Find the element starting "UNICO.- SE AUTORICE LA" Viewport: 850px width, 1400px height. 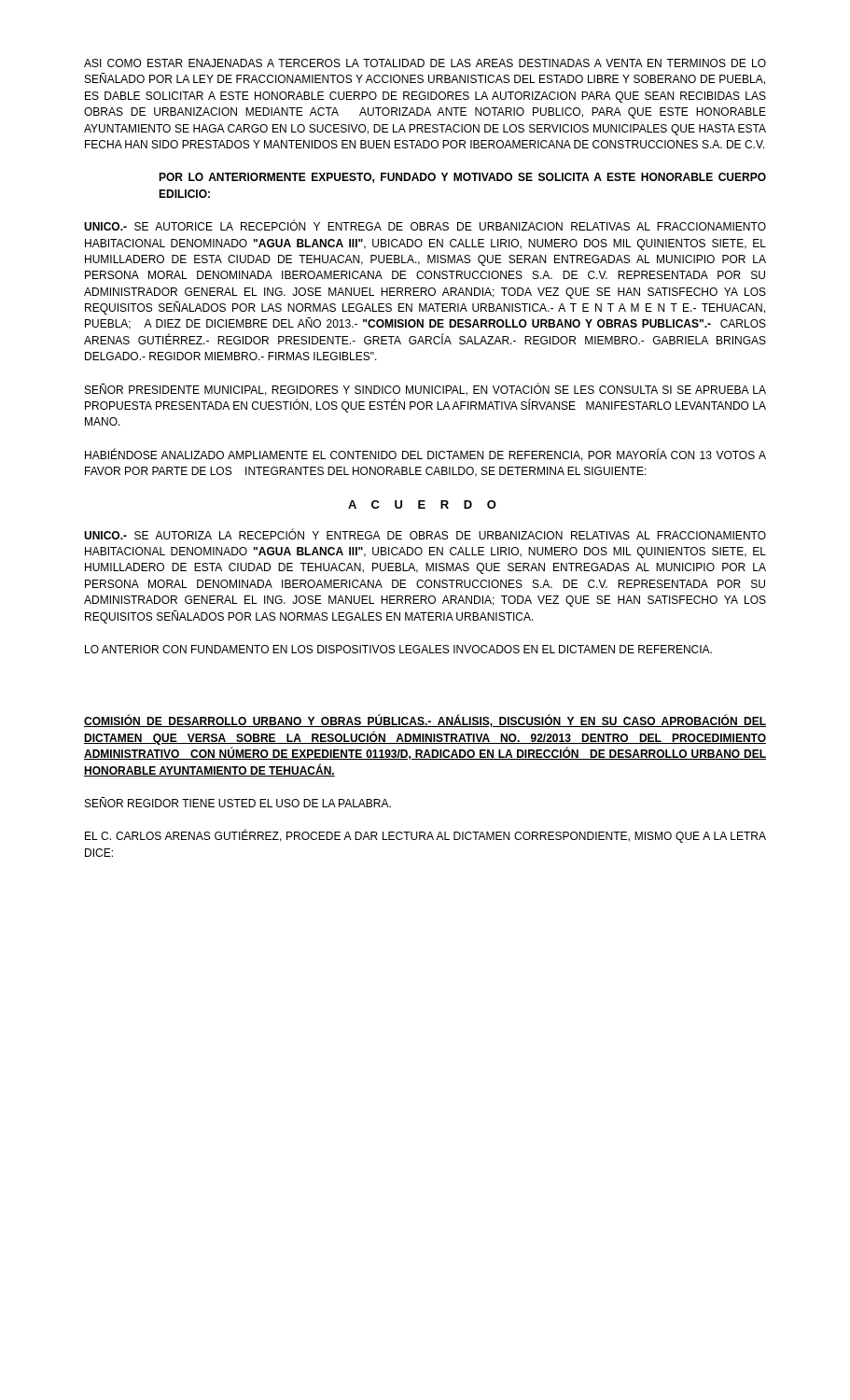(x=425, y=292)
